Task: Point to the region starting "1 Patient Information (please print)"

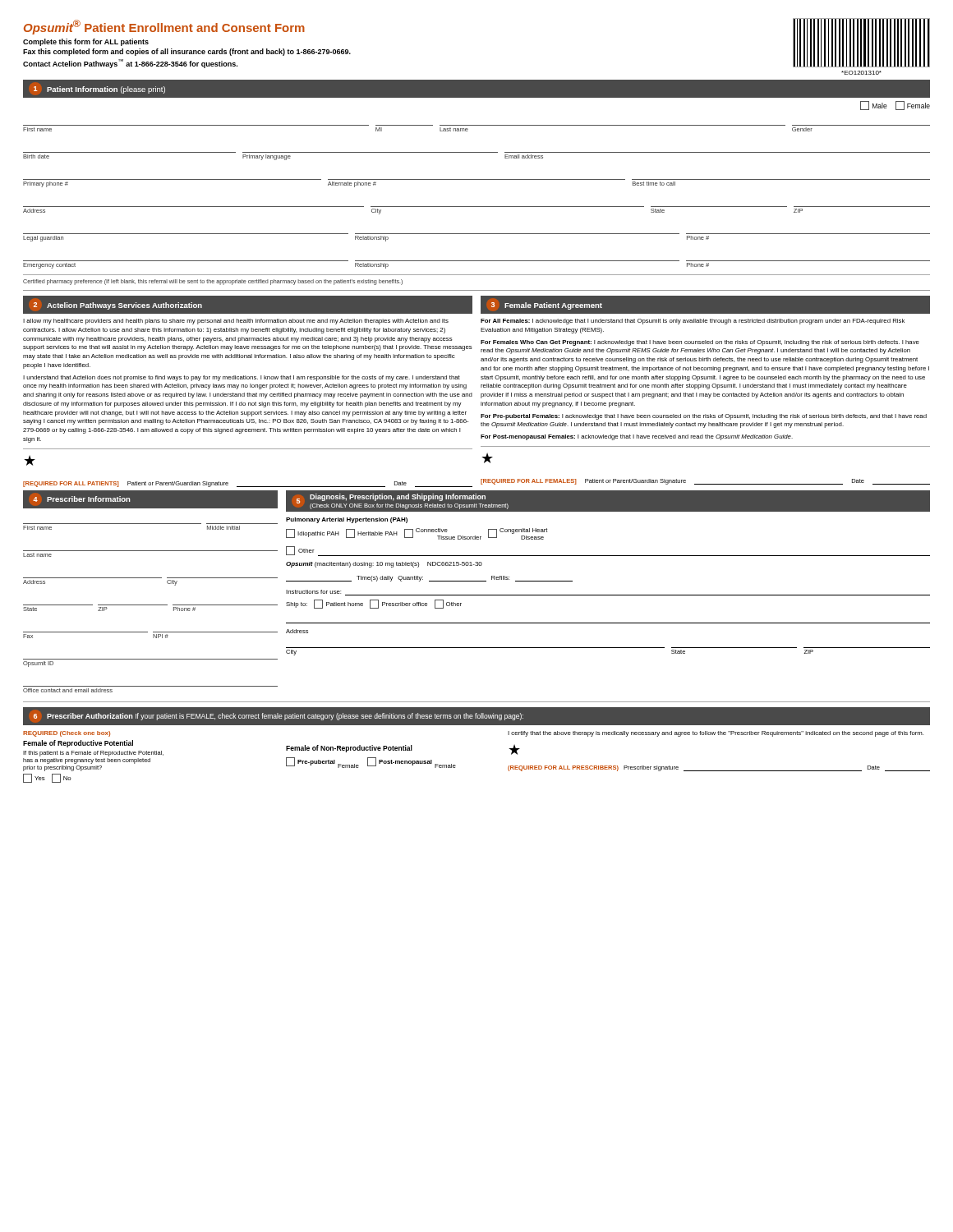Action: point(97,89)
